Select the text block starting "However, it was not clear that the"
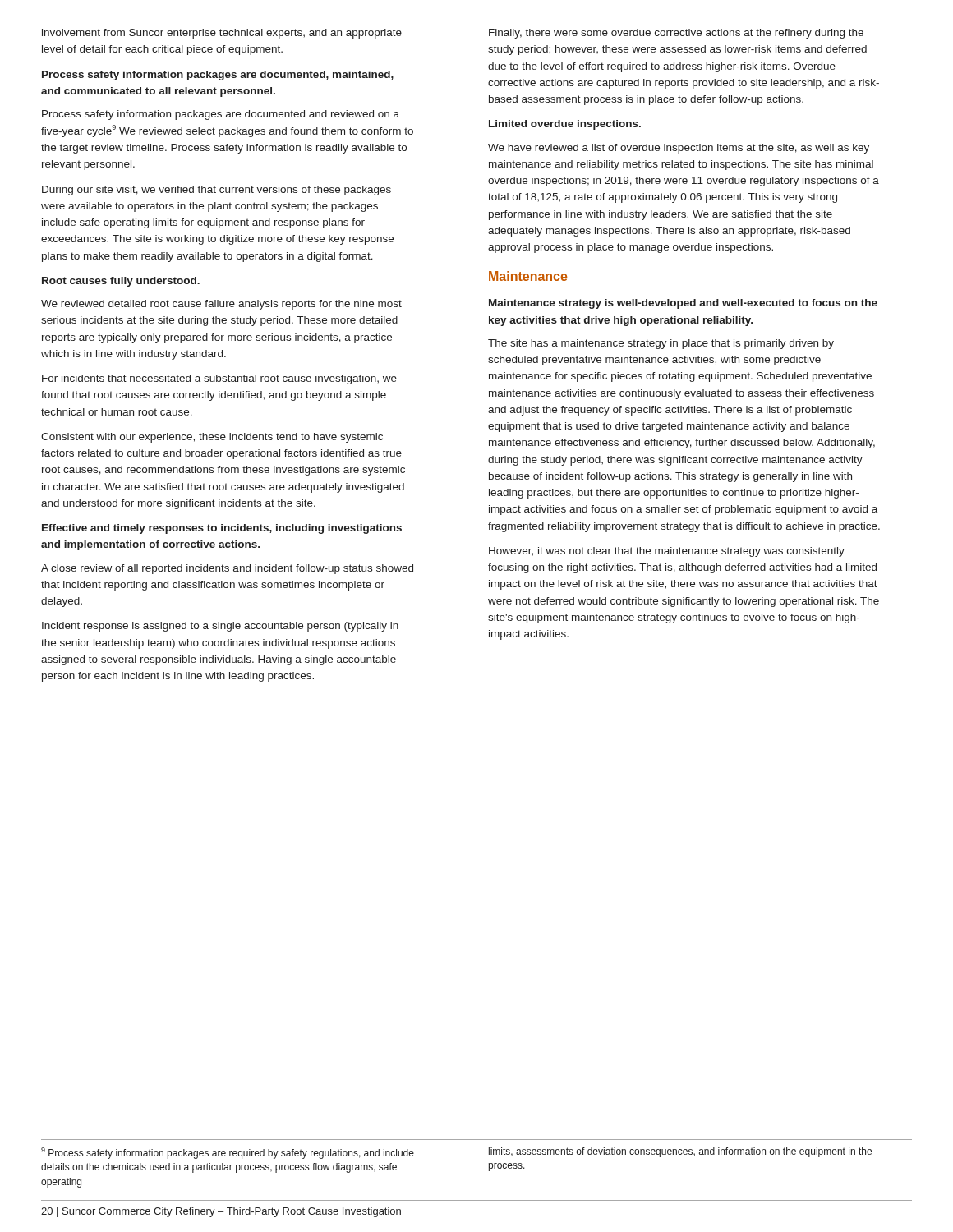Screen dimensions: 1232x953 point(685,593)
